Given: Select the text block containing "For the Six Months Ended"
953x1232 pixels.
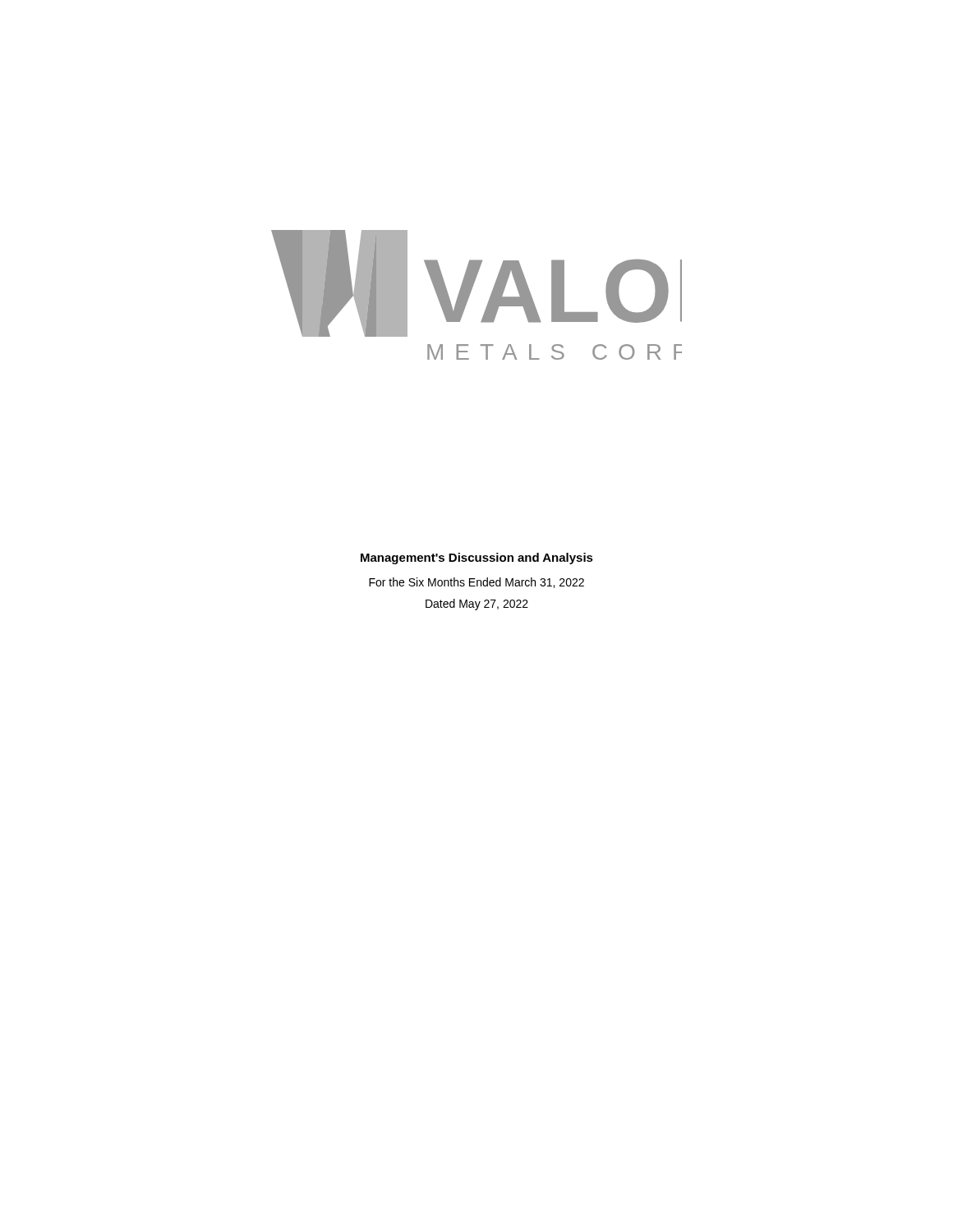Looking at the screenshot, I should [x=476, y=582].
